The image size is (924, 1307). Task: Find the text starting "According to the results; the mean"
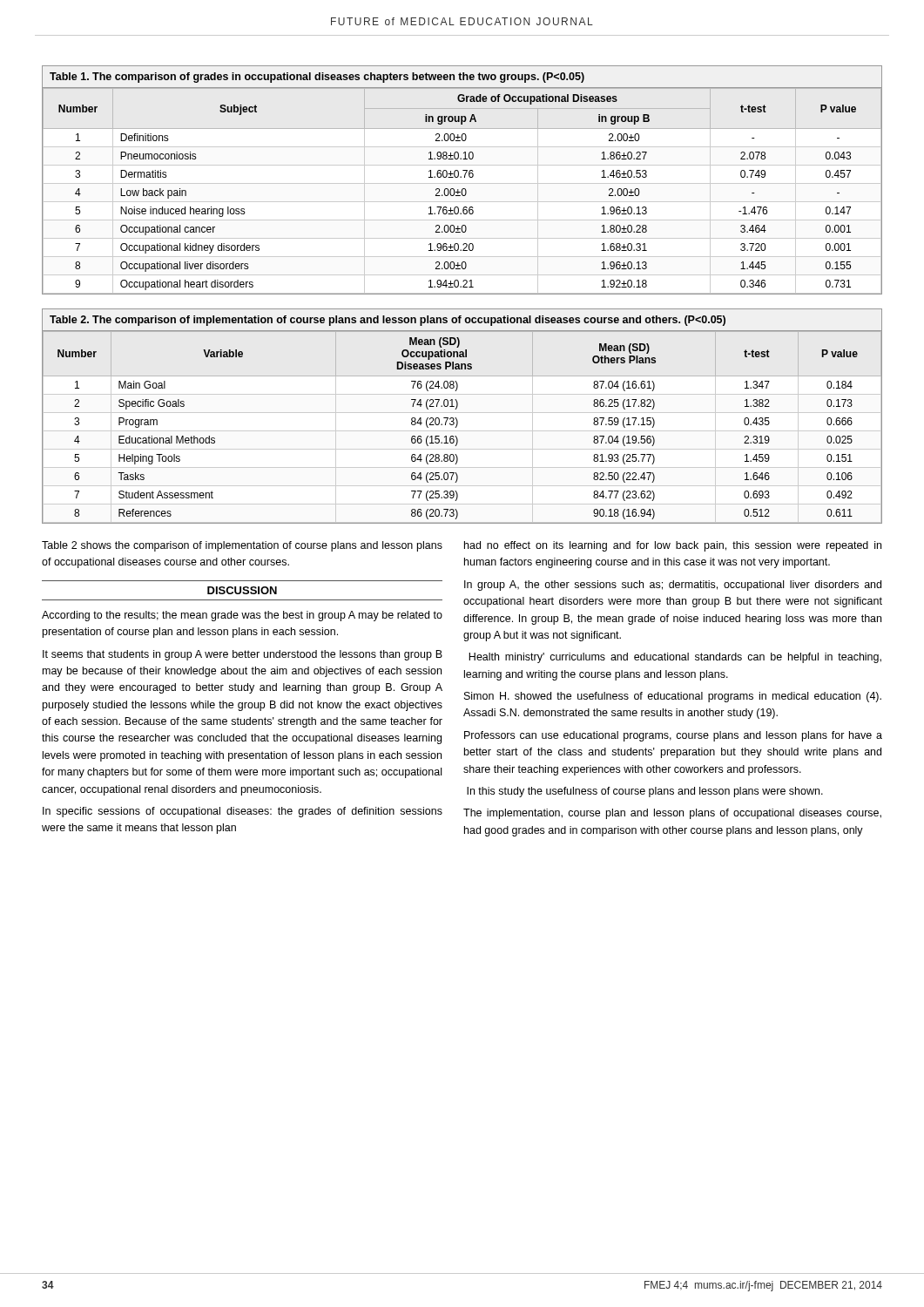pos(242,623)
